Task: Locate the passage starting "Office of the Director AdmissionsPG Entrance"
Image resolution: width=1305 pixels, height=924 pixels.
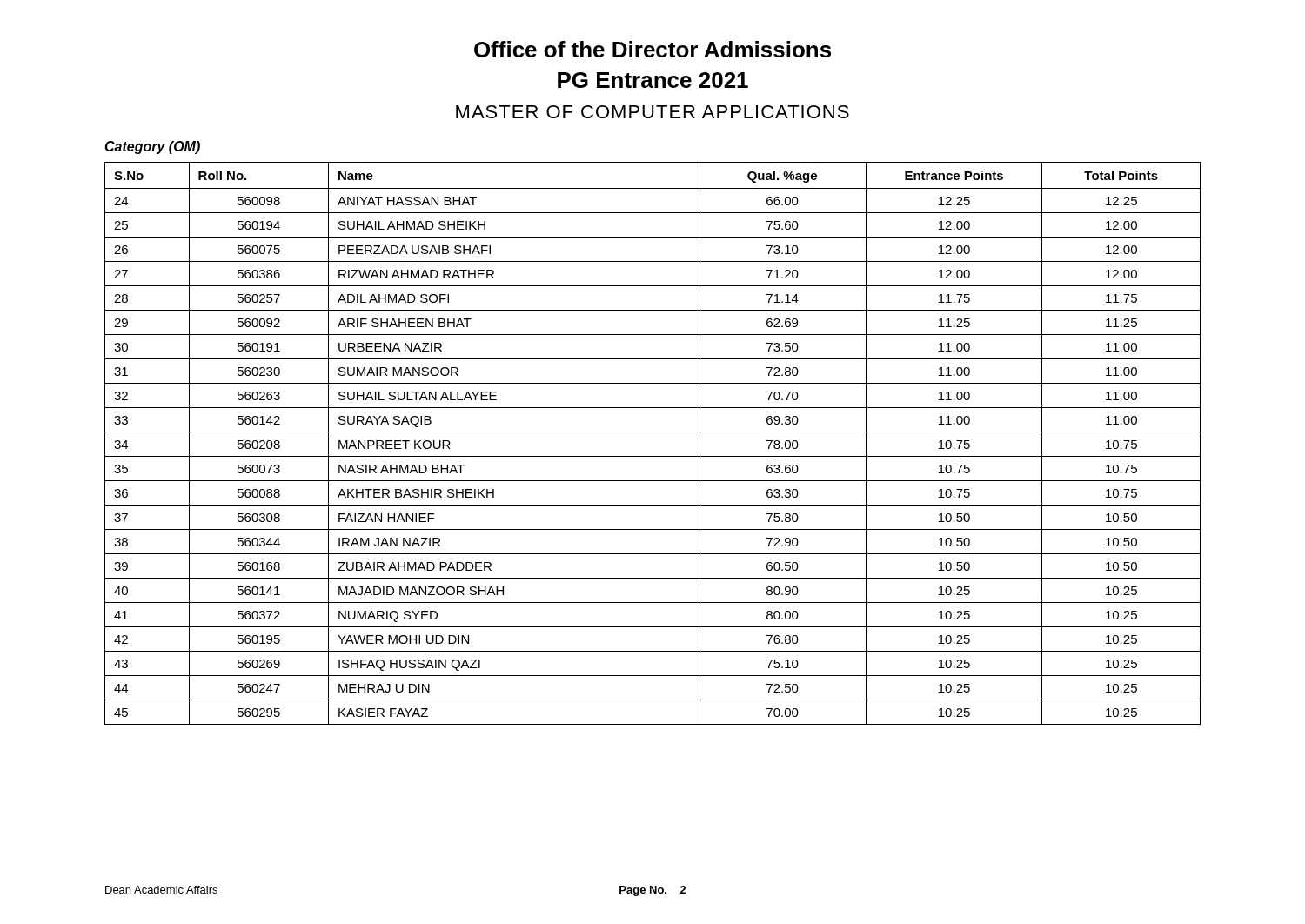Action: 652,65
